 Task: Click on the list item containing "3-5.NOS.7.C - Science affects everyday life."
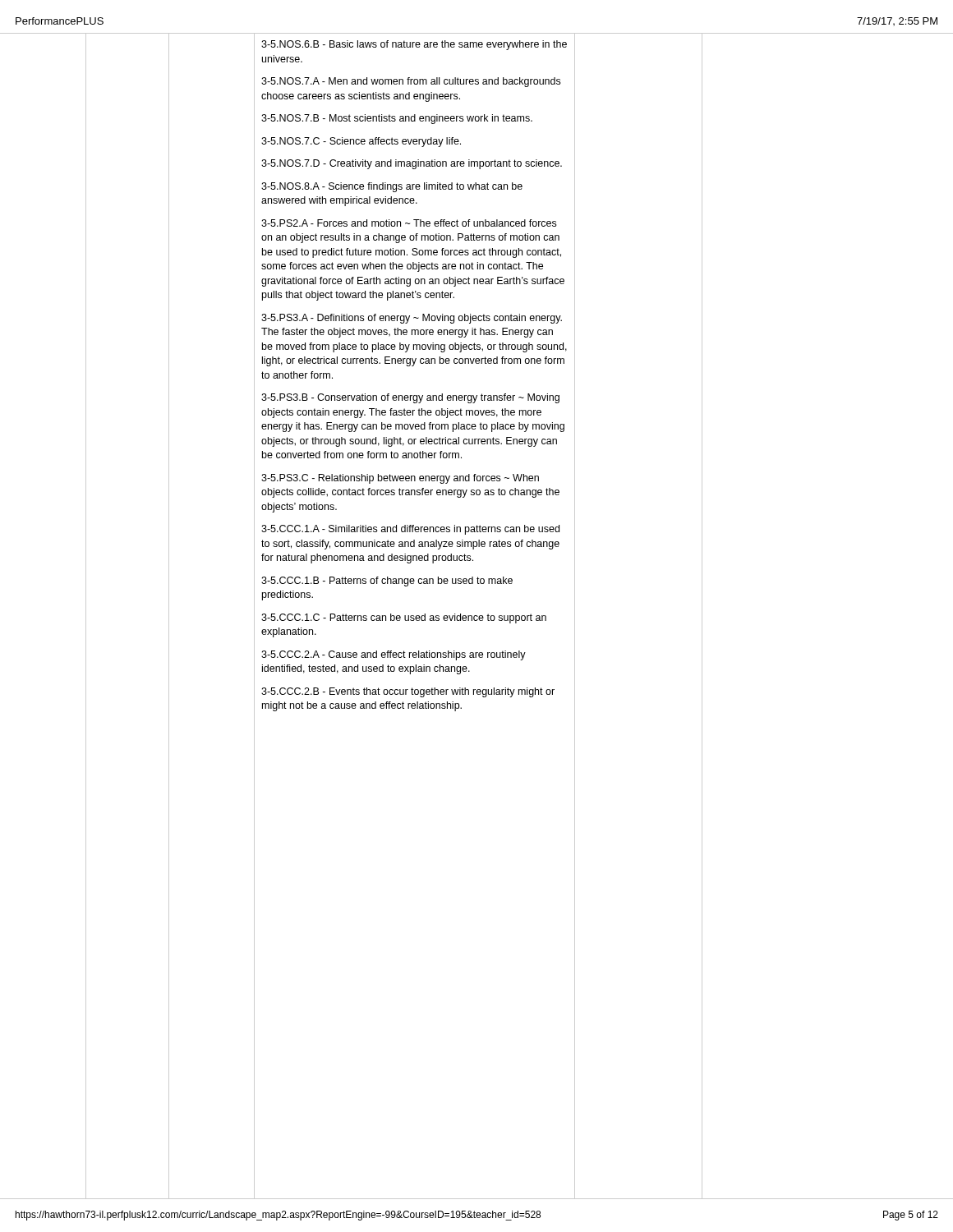tap(362, 141)
